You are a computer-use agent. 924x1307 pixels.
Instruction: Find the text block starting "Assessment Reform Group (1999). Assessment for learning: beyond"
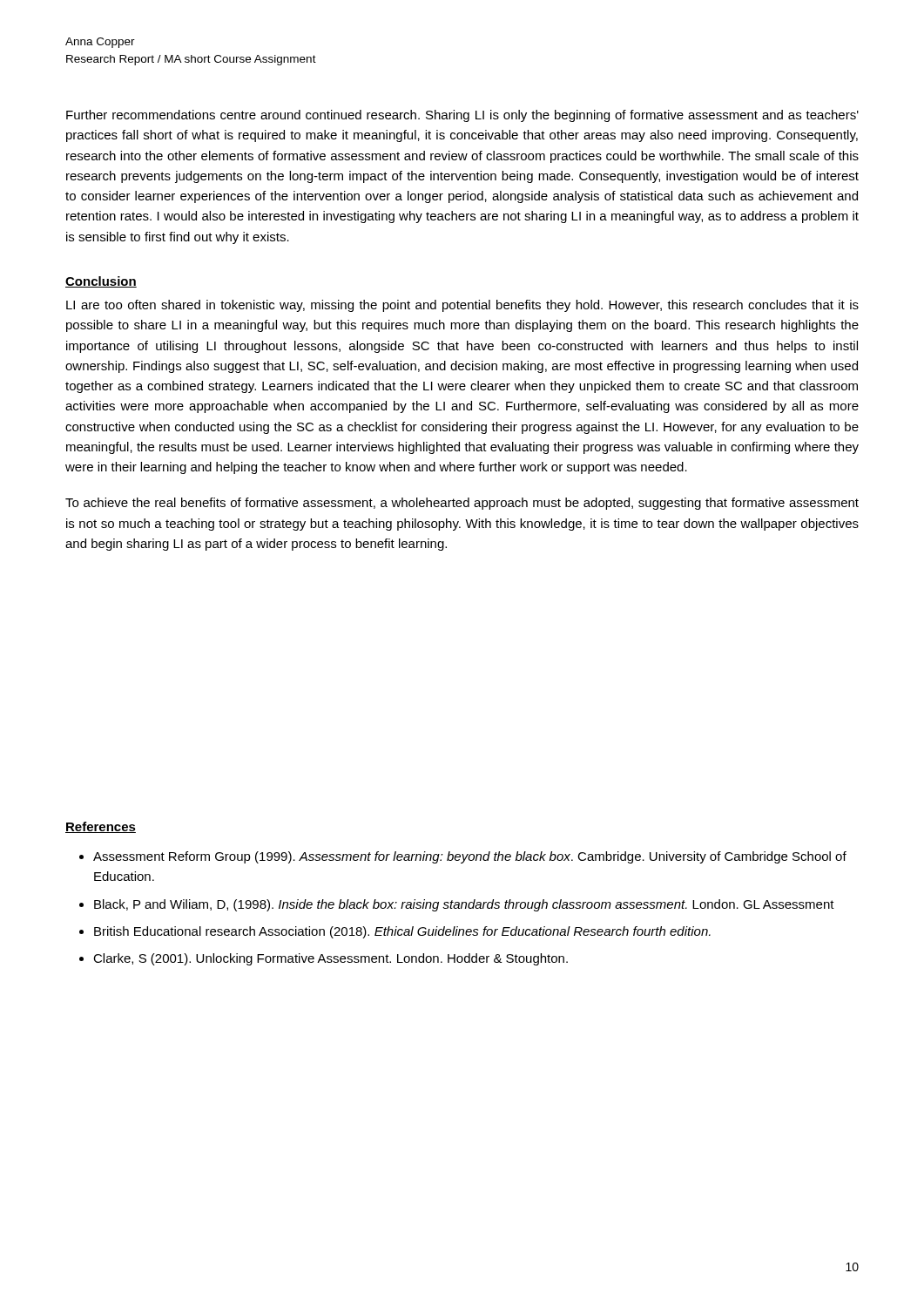(x=470, y=866)
